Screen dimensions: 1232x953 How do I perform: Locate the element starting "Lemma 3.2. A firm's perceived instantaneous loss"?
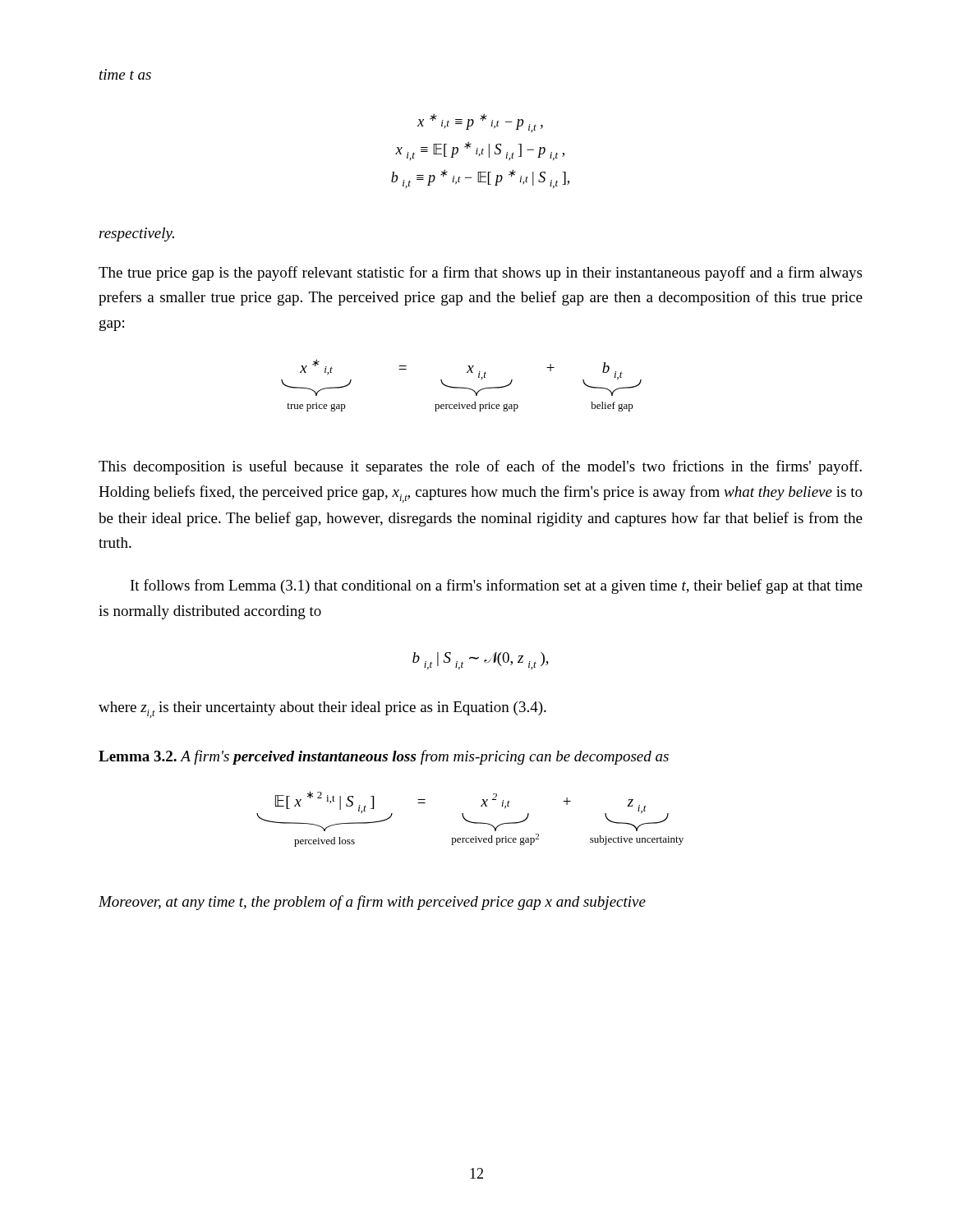(384, 756)
